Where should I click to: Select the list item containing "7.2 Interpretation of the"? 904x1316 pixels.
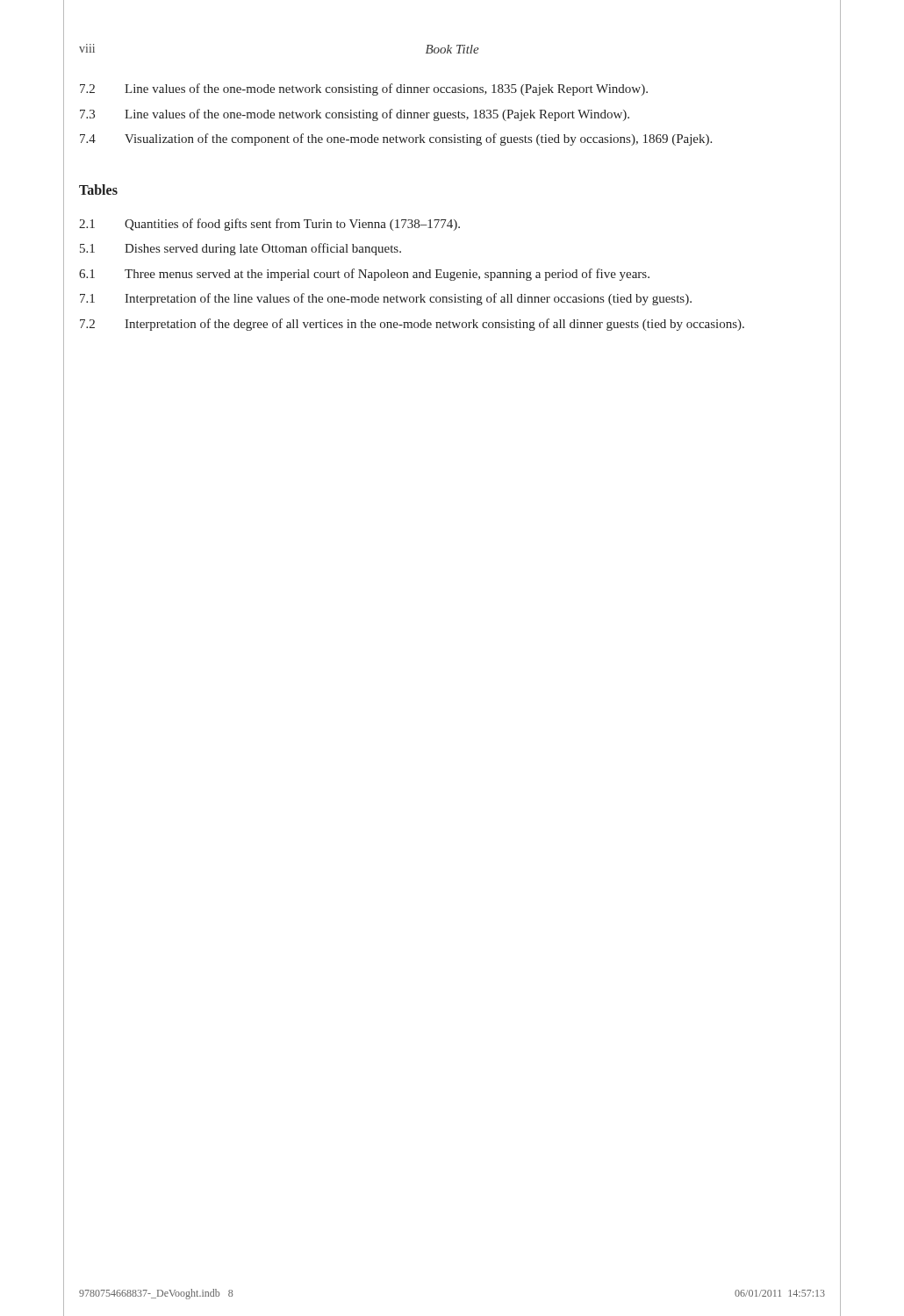[412, 323]
